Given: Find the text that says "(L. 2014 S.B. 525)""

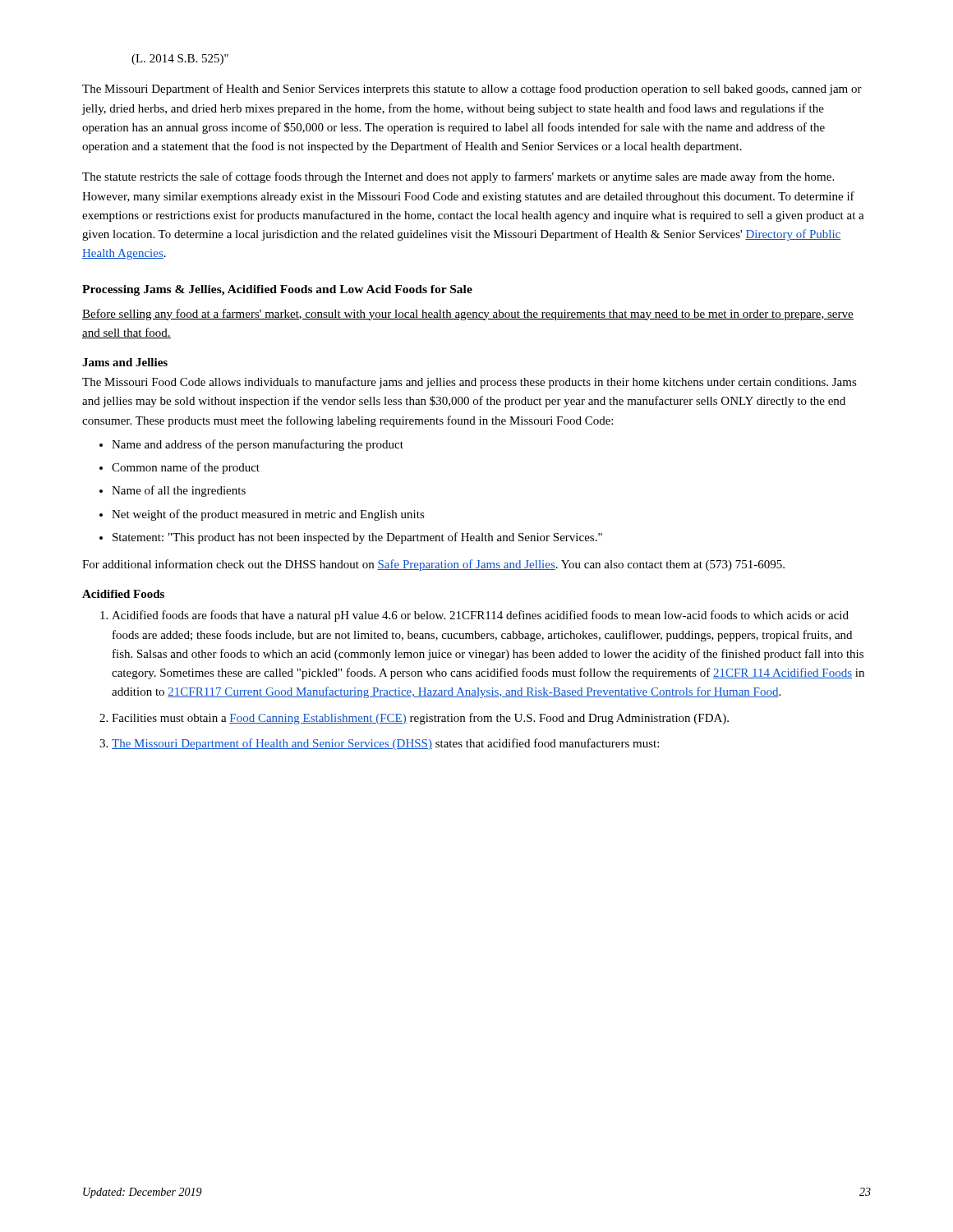Looking at the screenshot, I should 180,58.
